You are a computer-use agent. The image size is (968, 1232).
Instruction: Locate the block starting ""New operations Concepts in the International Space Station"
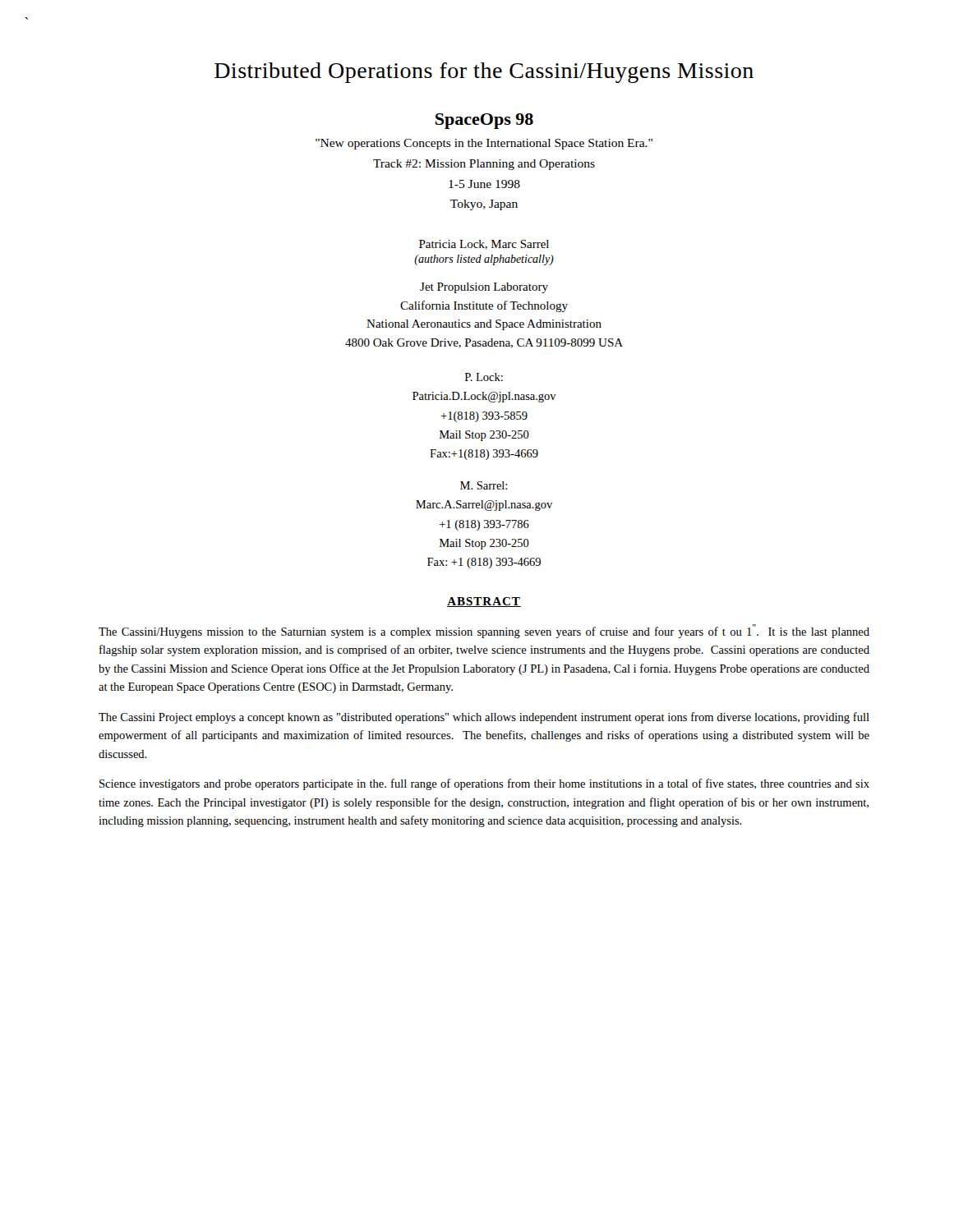(484, 173)
